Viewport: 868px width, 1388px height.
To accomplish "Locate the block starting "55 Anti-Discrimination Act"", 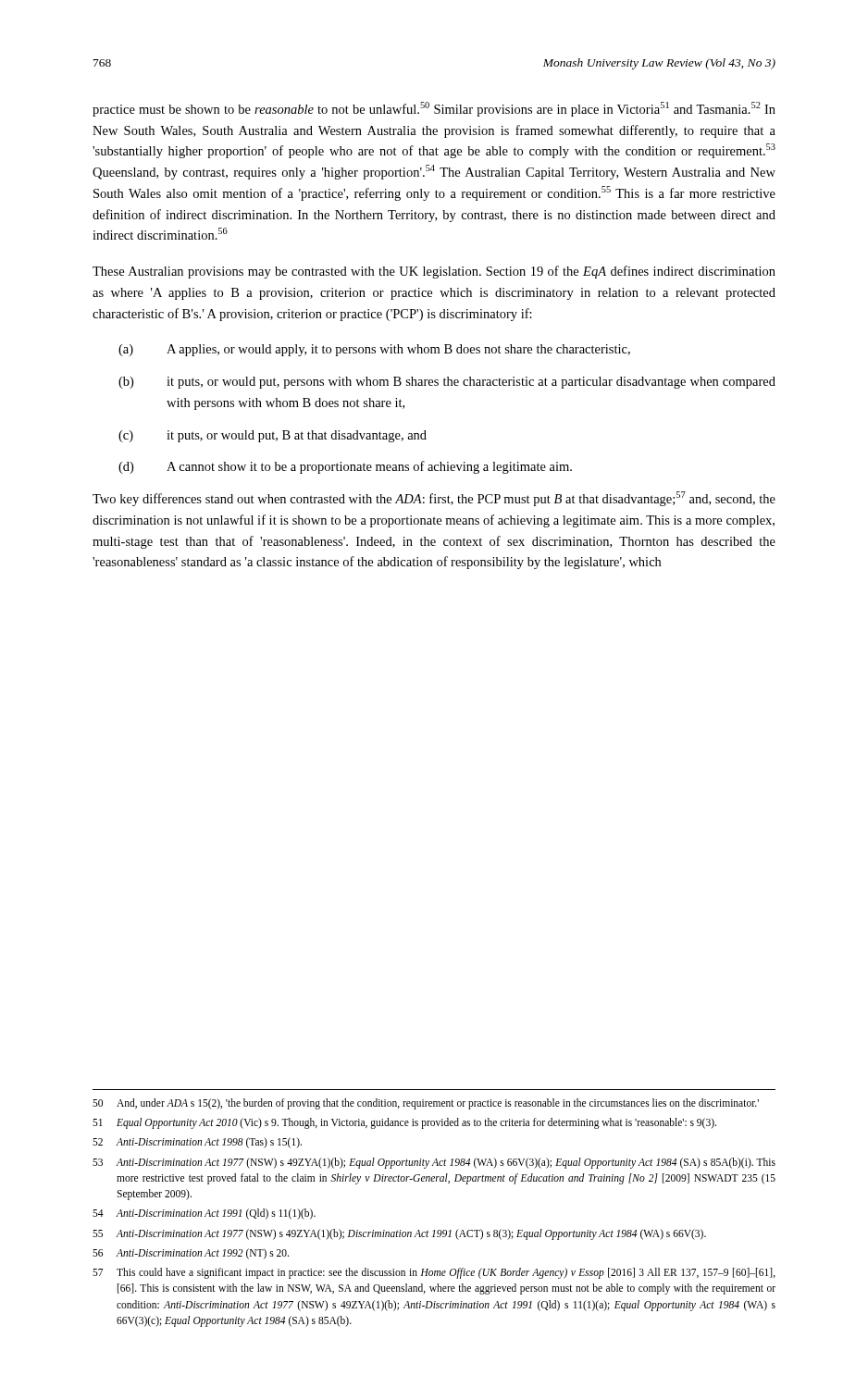I will (434, 1234).
